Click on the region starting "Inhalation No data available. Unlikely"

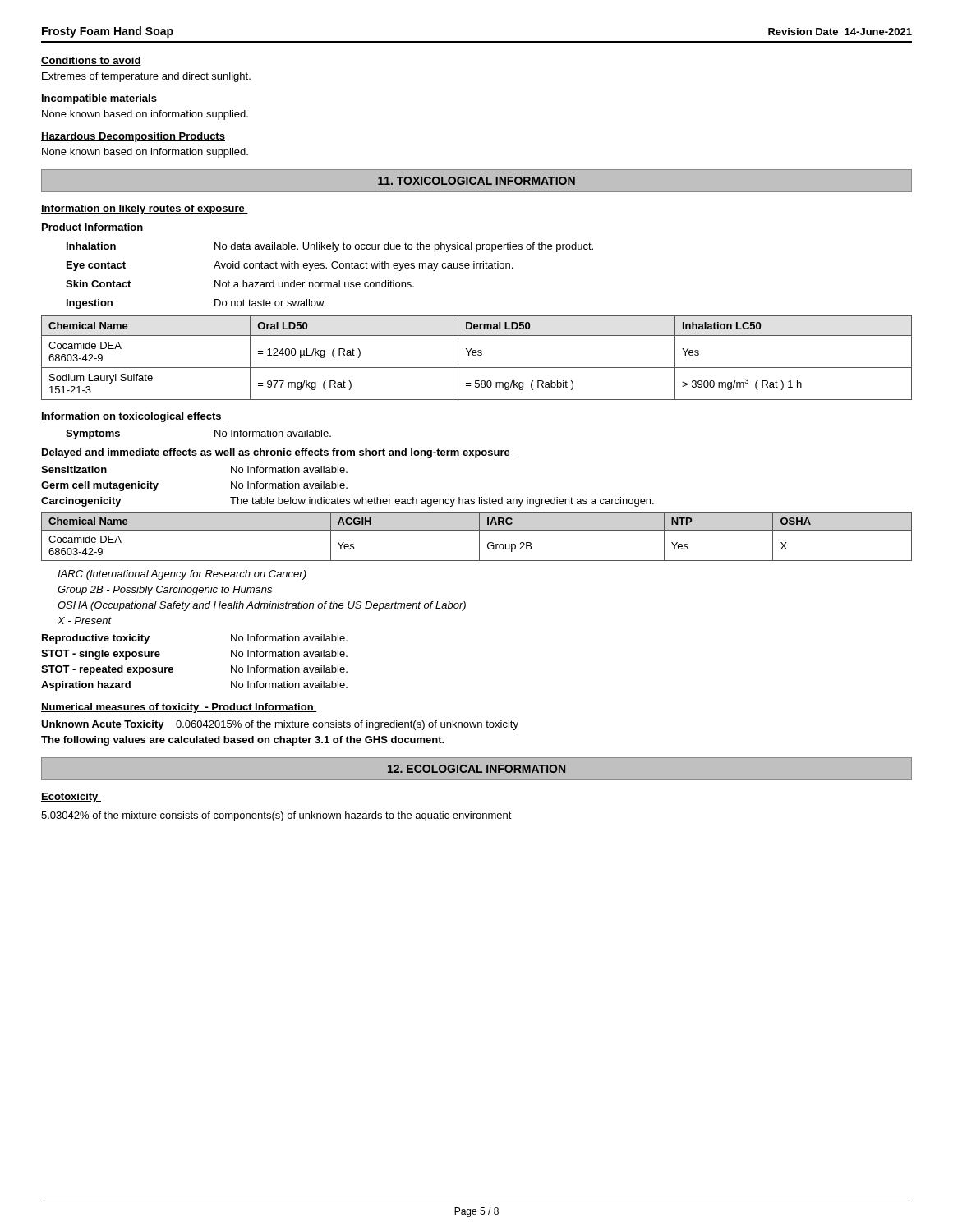click(x=476, y=246)
